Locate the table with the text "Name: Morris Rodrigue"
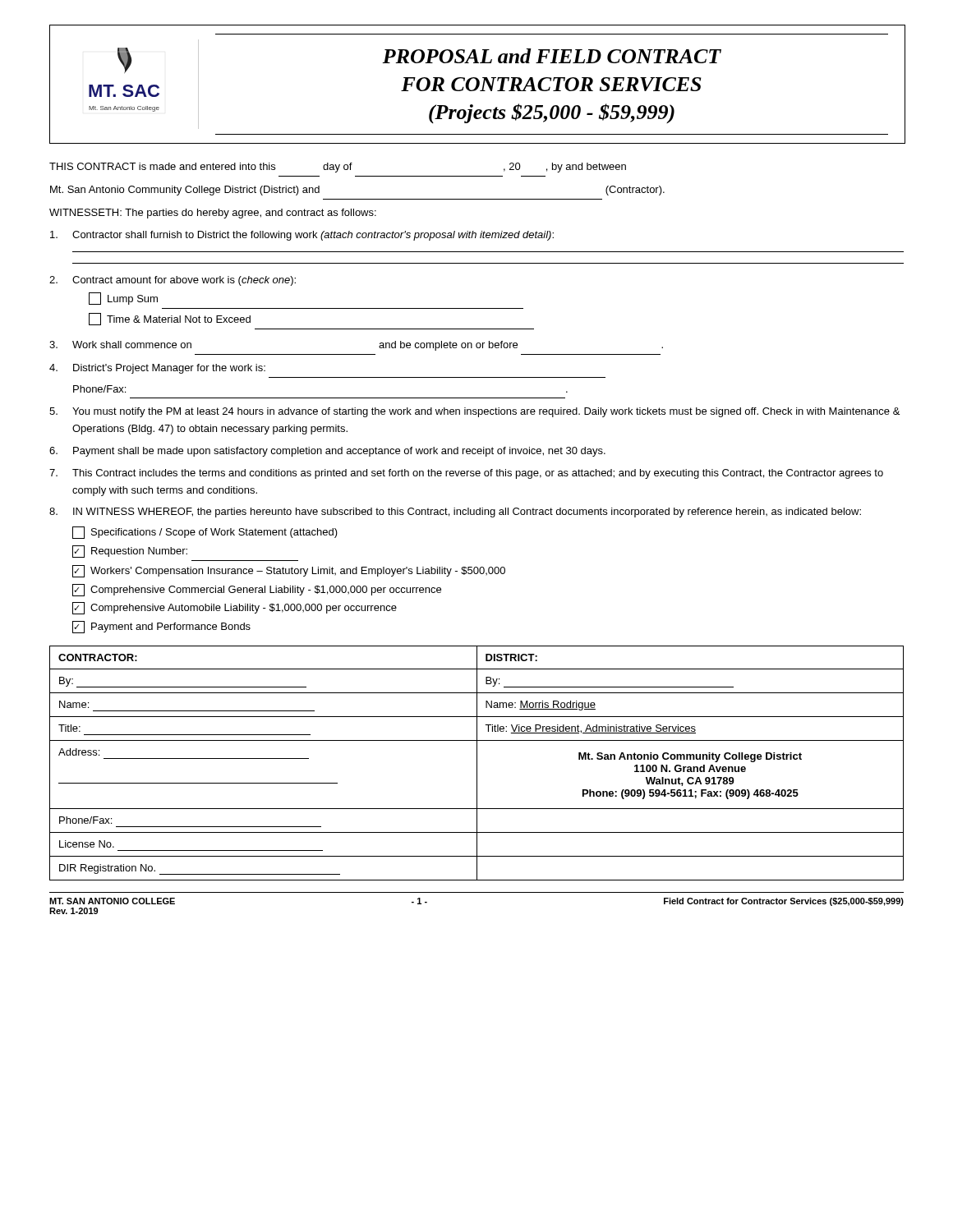The image size is (953, 1232). coord(476,763)
